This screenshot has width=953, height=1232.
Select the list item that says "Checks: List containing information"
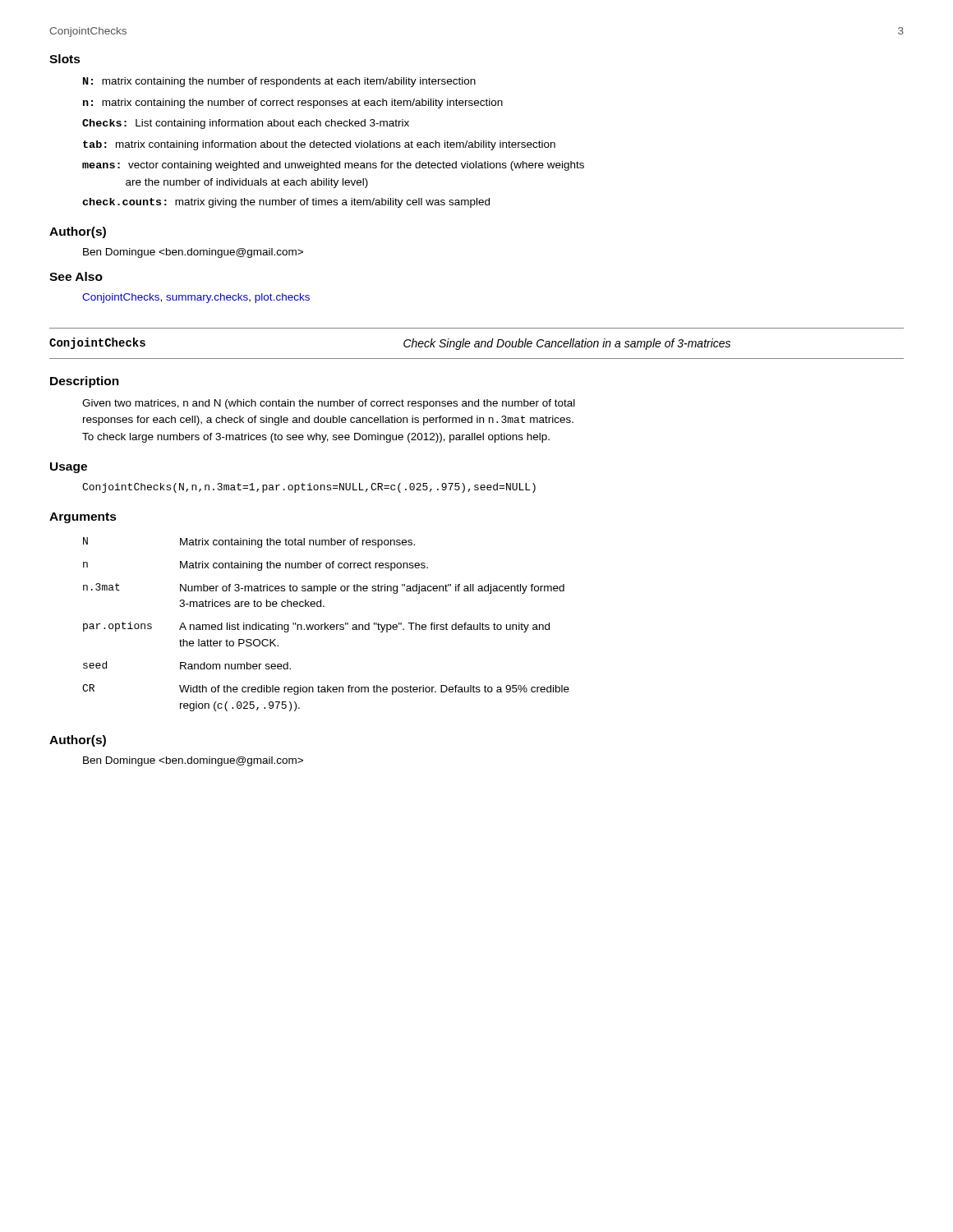[246, 123]
